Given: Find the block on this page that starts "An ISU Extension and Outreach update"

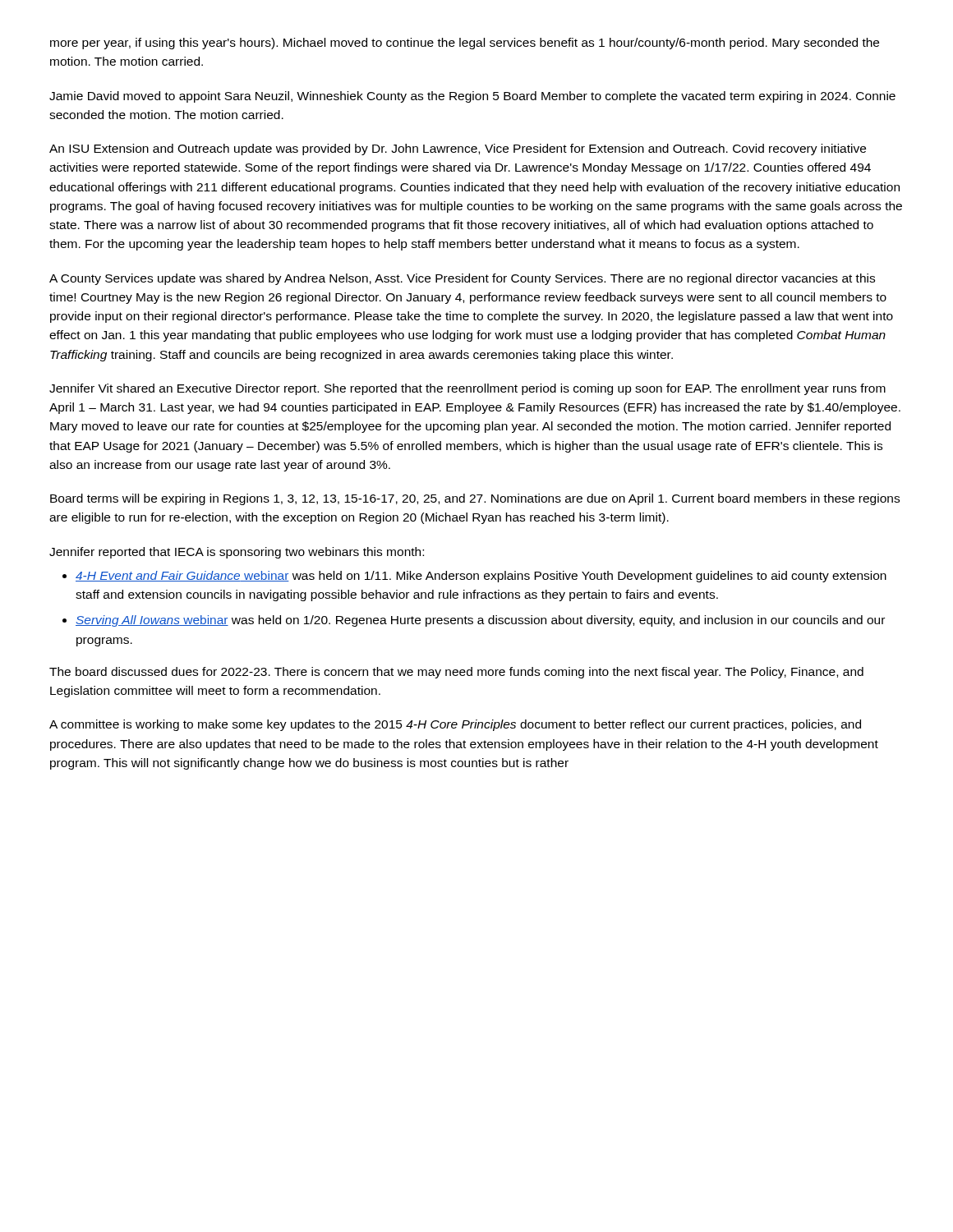Looking at the screenshot, I should pyautogui.click(x=476, y=196).
